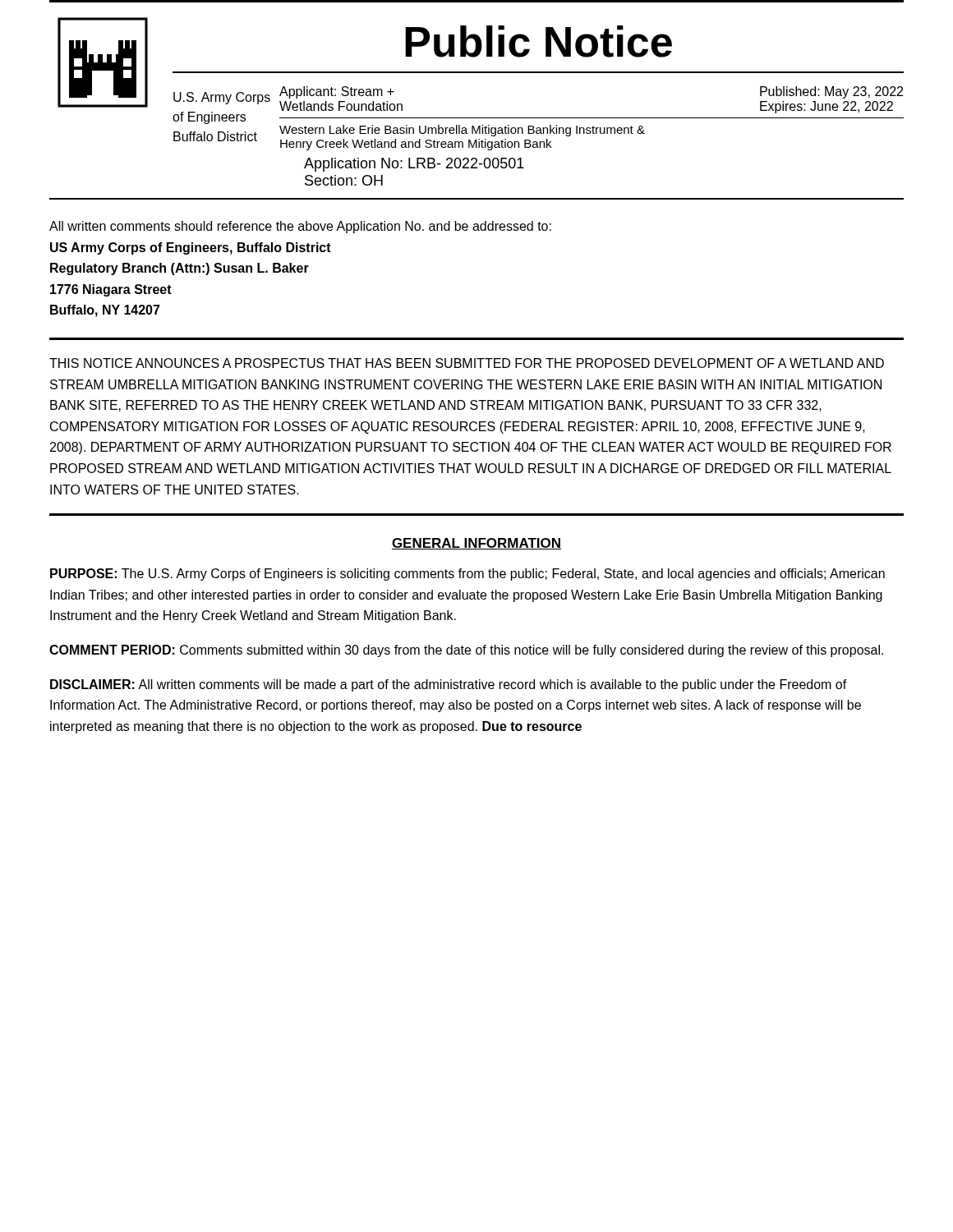Point to the region starting "PURPOSE: The U.S. Army Corps of Engineers is"

tap(467, 595)
